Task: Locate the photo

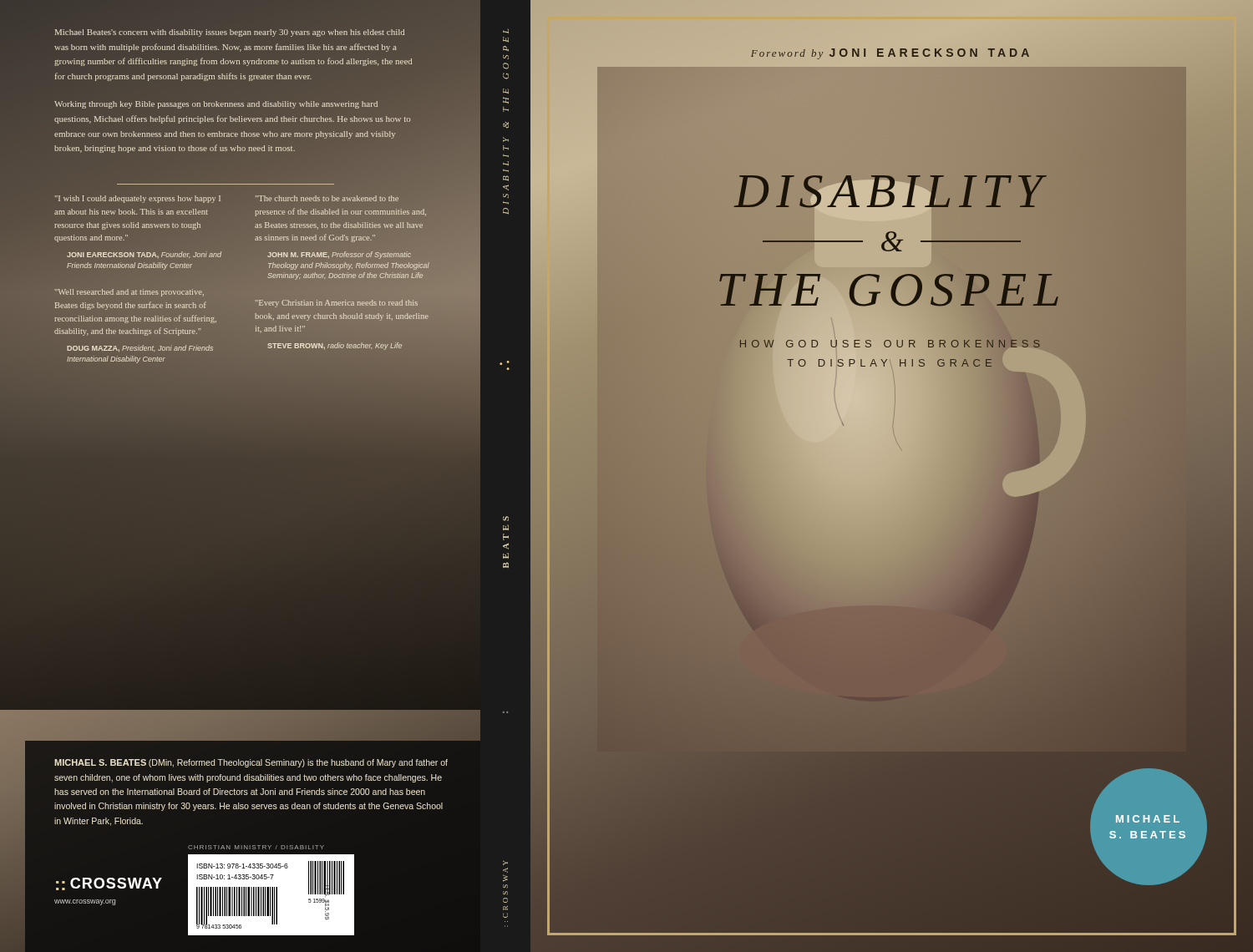Action: tap(892, 426)
